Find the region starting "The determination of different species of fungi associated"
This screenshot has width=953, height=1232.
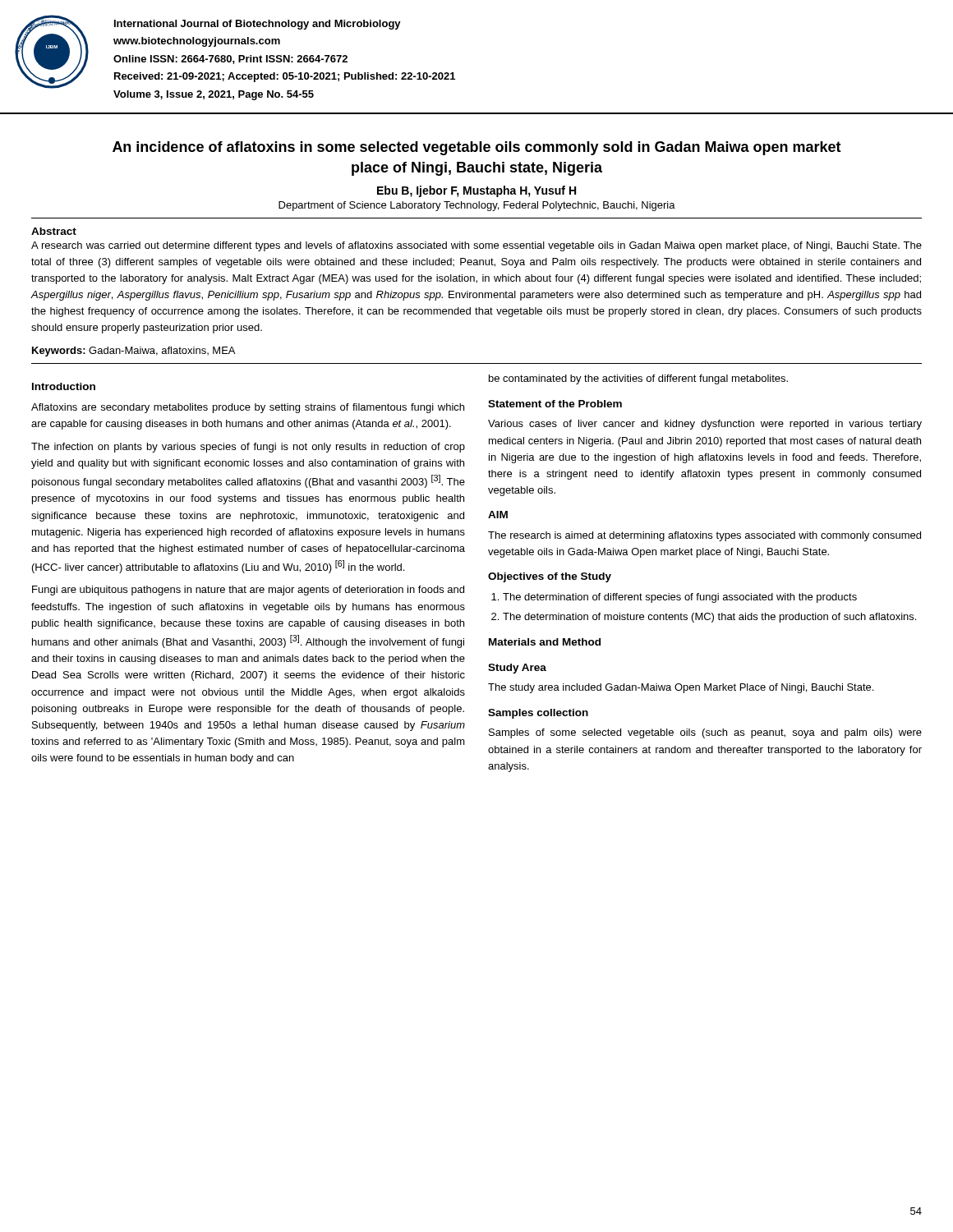point(680,597)
